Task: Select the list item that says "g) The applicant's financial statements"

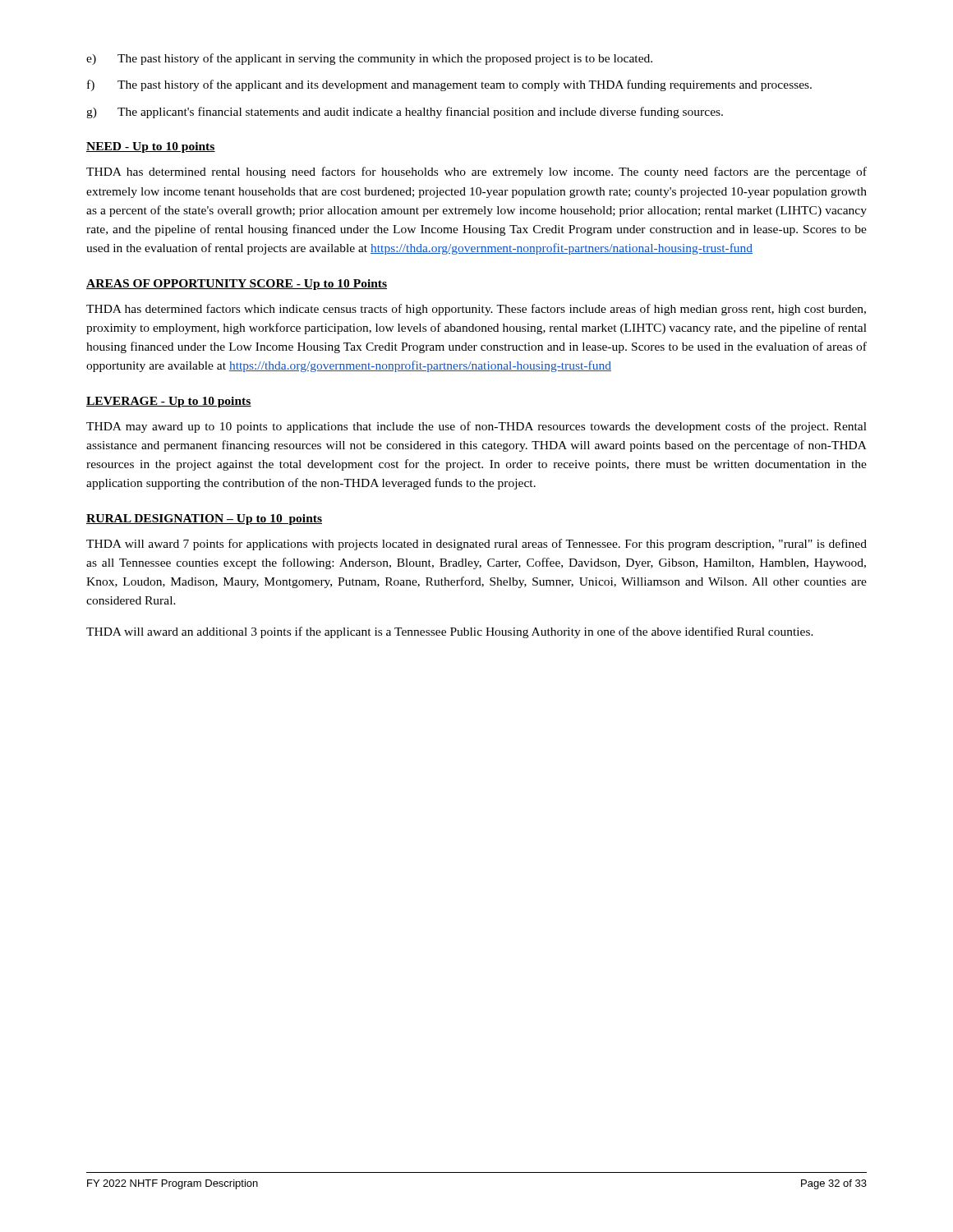Action: 476,112
